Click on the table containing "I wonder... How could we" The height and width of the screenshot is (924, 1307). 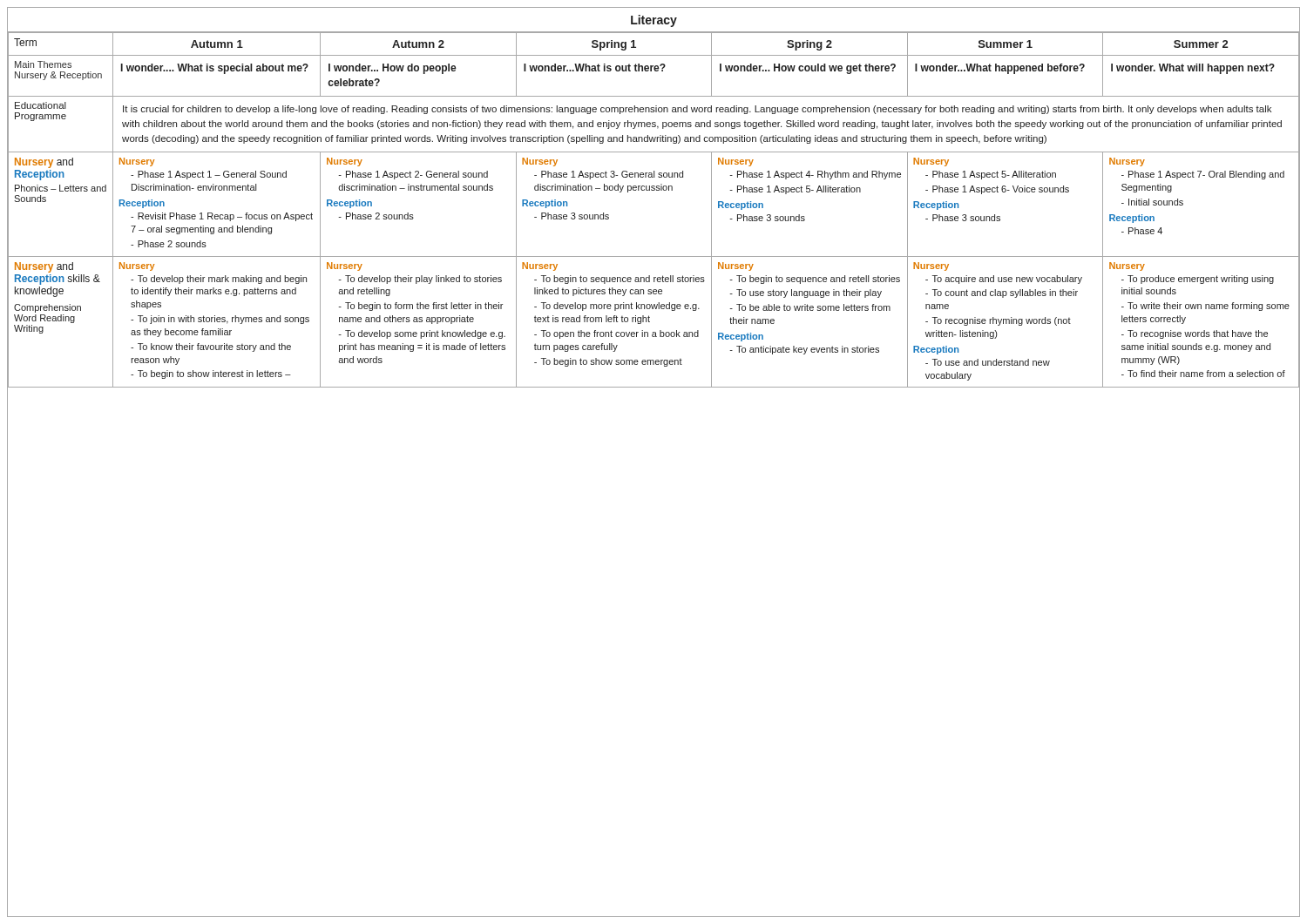click(809, 76)
